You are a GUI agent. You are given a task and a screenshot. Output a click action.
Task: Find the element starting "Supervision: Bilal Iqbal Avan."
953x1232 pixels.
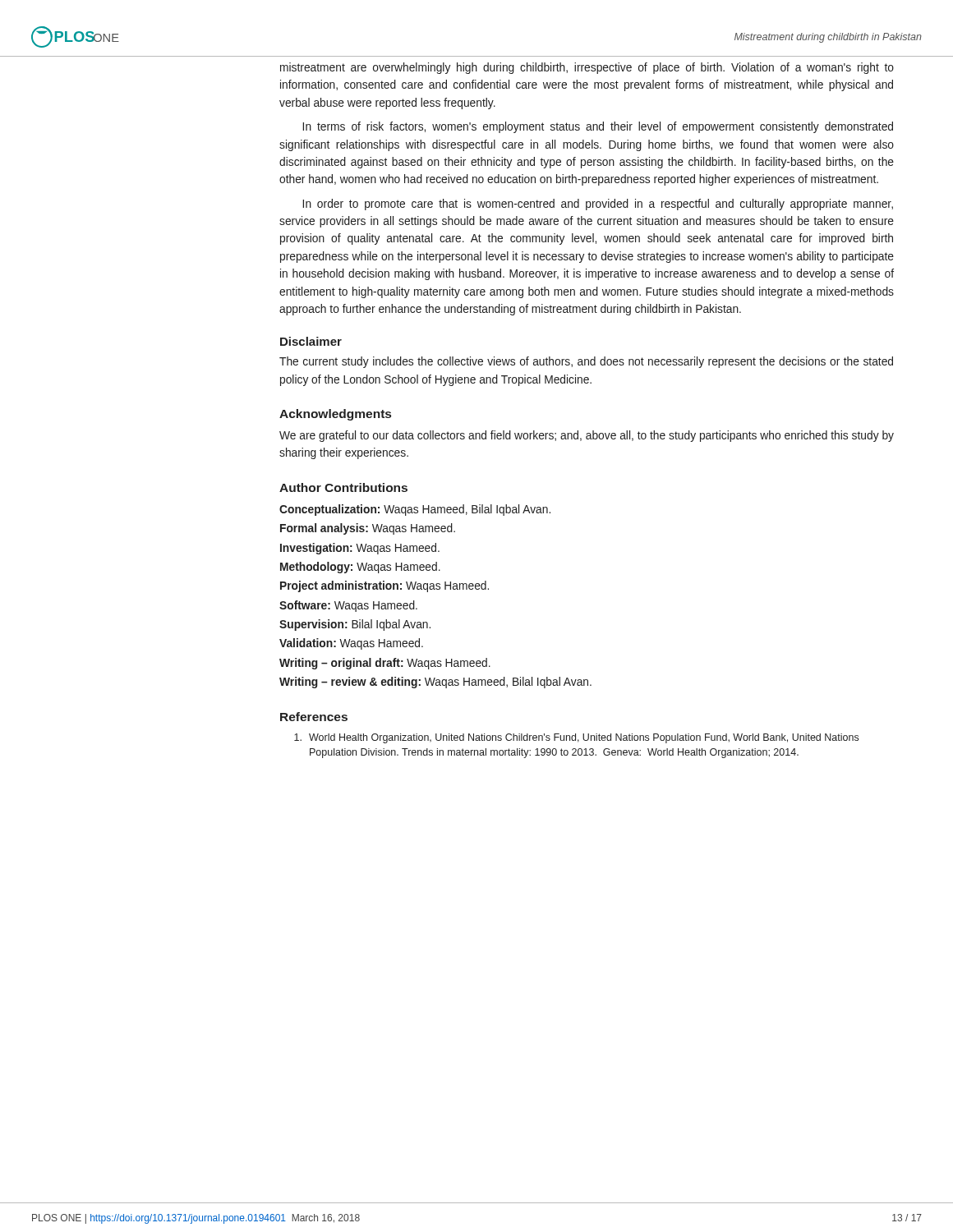tap(355, 625)
